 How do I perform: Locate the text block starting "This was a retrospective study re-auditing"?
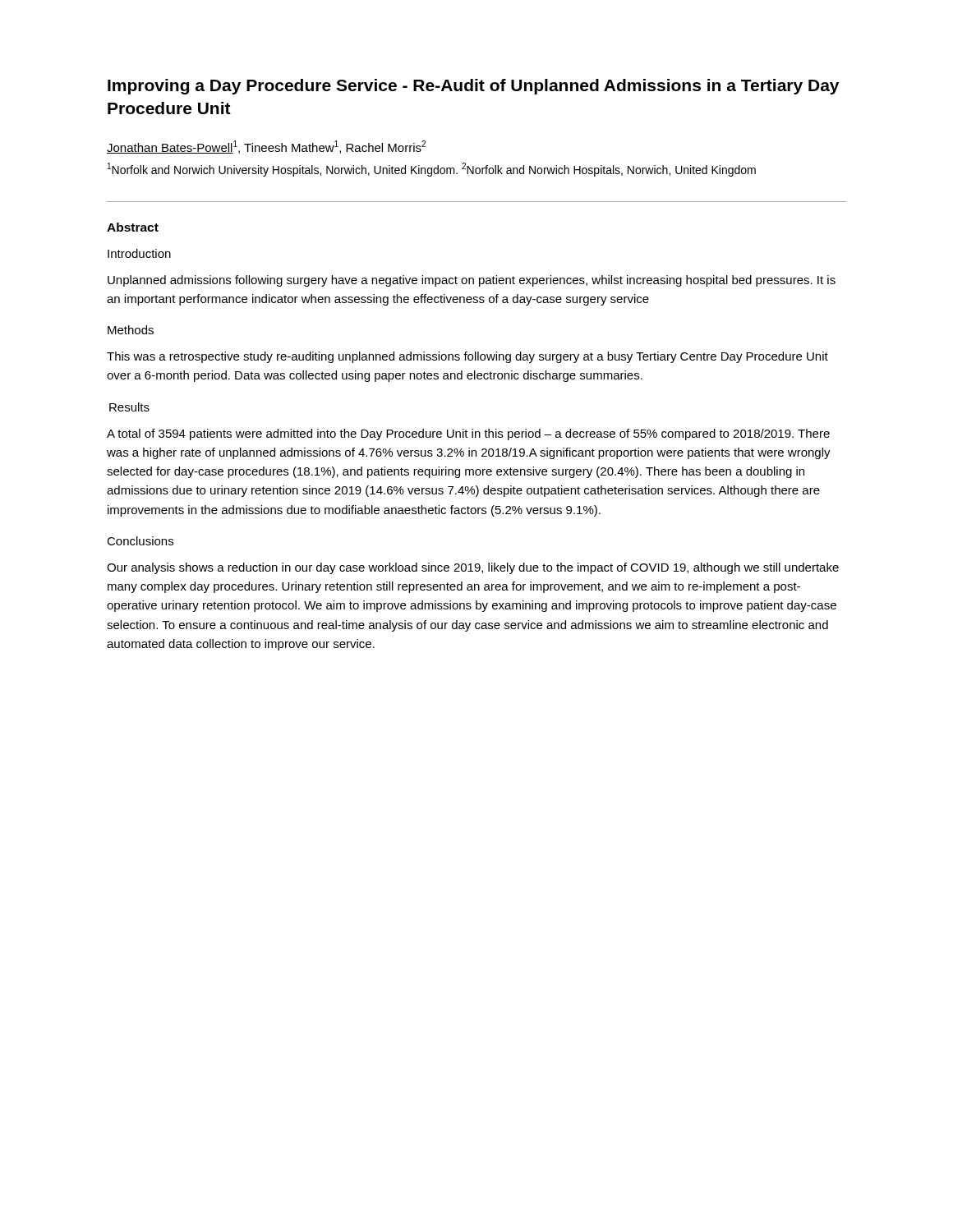click(467, 366)
